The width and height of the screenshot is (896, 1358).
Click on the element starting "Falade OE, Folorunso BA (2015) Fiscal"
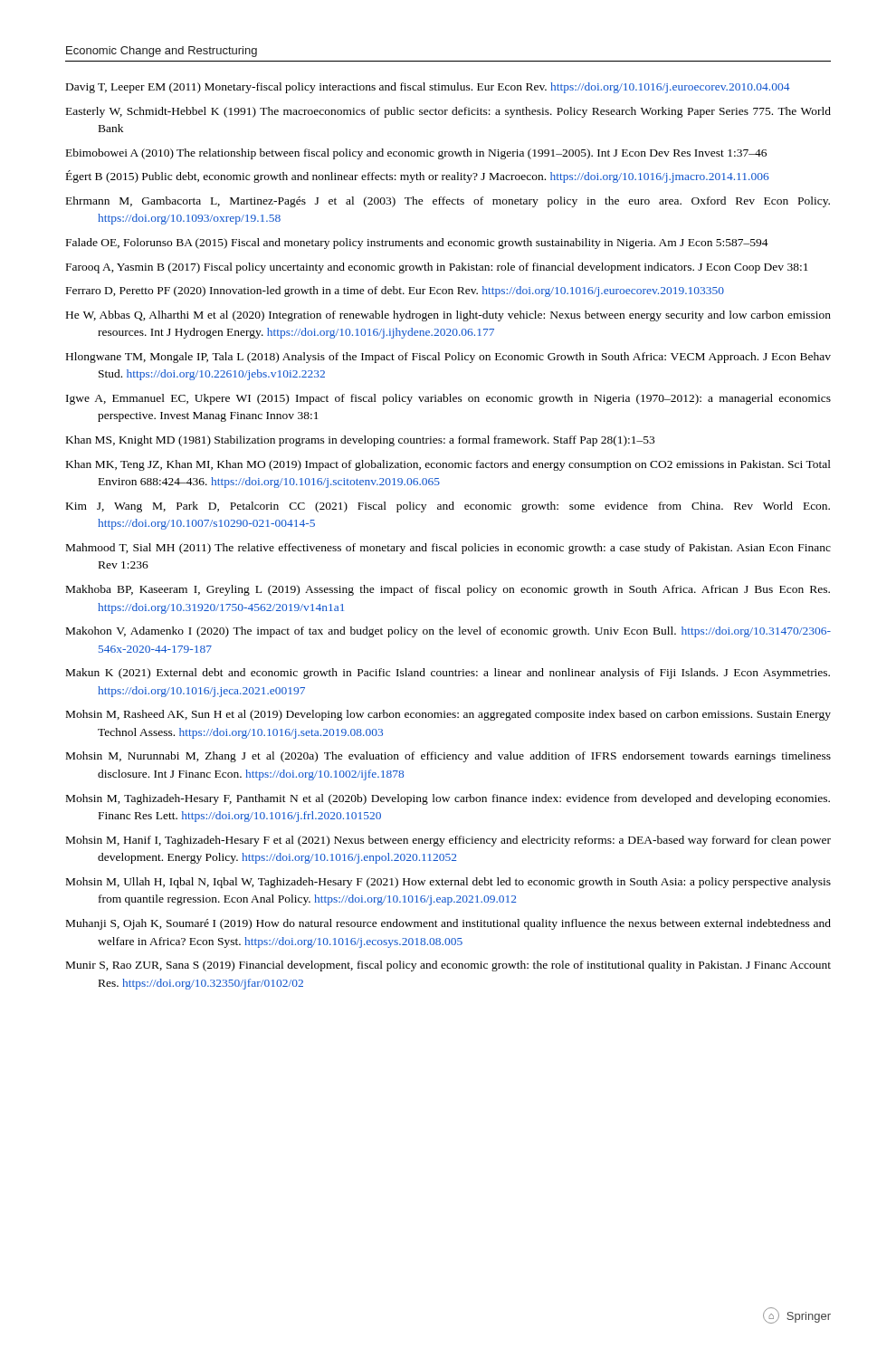pyautogui.click(x=448, y=242)
